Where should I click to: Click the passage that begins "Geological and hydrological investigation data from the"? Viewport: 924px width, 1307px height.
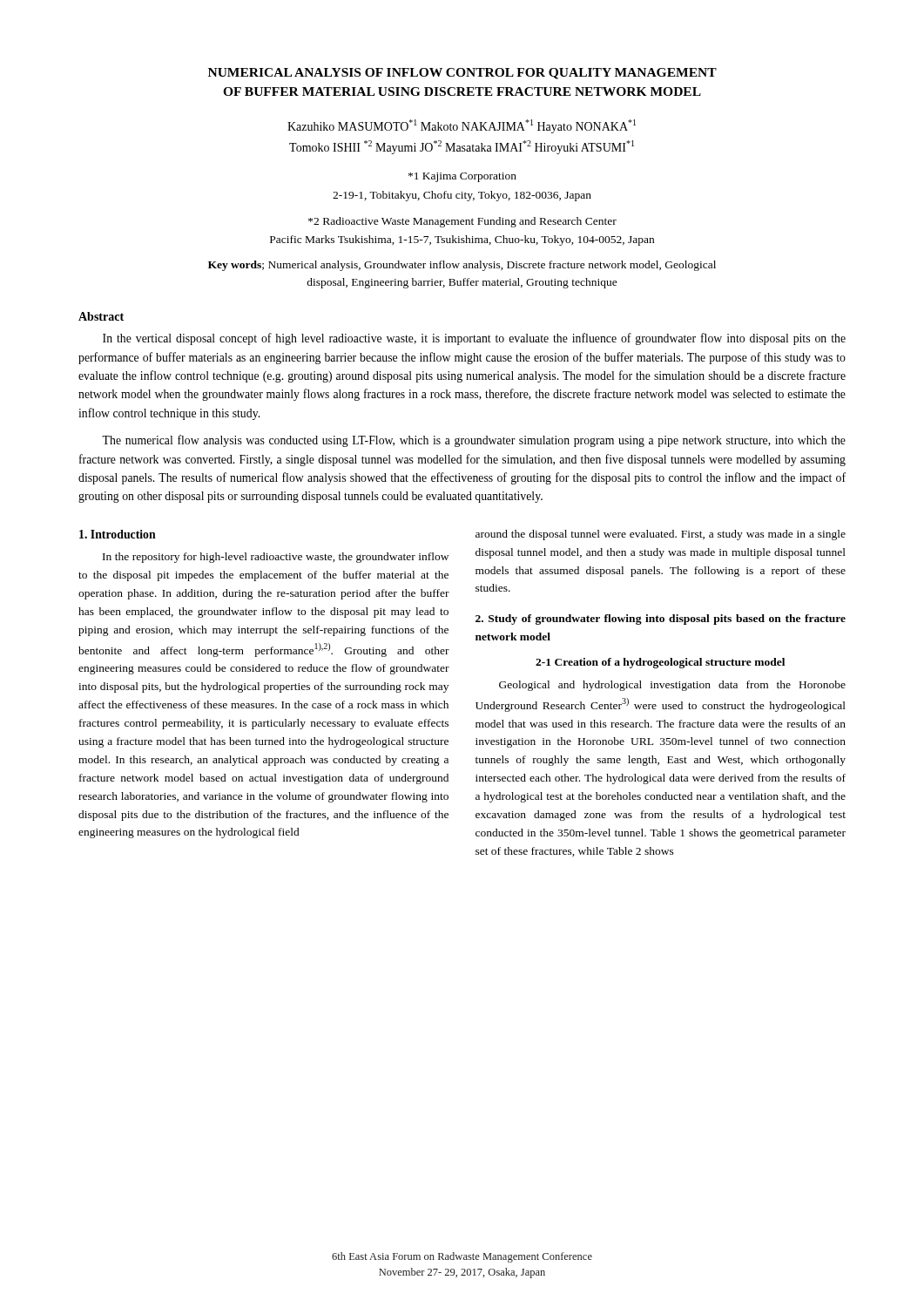[660, 768]
